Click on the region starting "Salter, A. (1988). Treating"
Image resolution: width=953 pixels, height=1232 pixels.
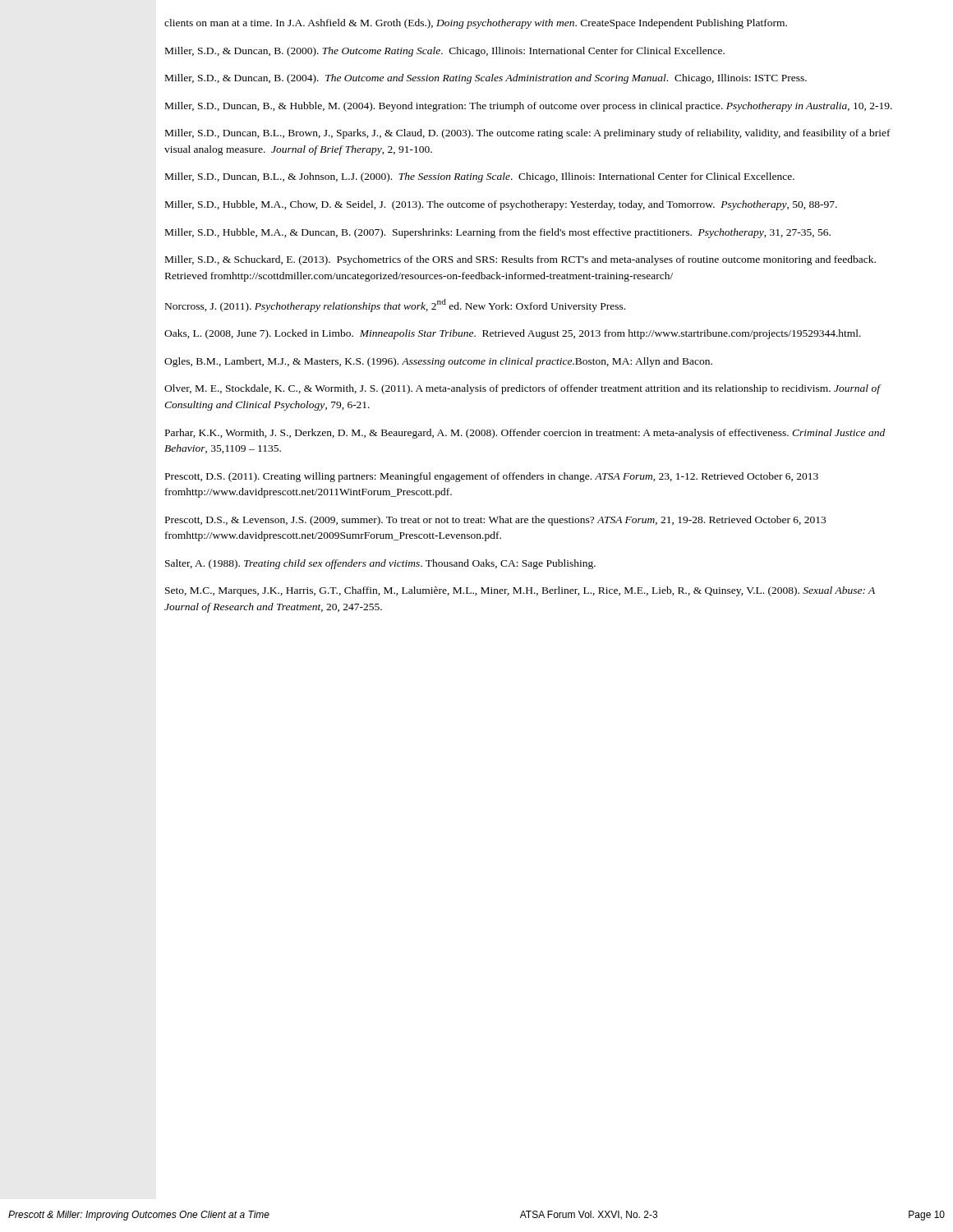[x=380, y=563]
